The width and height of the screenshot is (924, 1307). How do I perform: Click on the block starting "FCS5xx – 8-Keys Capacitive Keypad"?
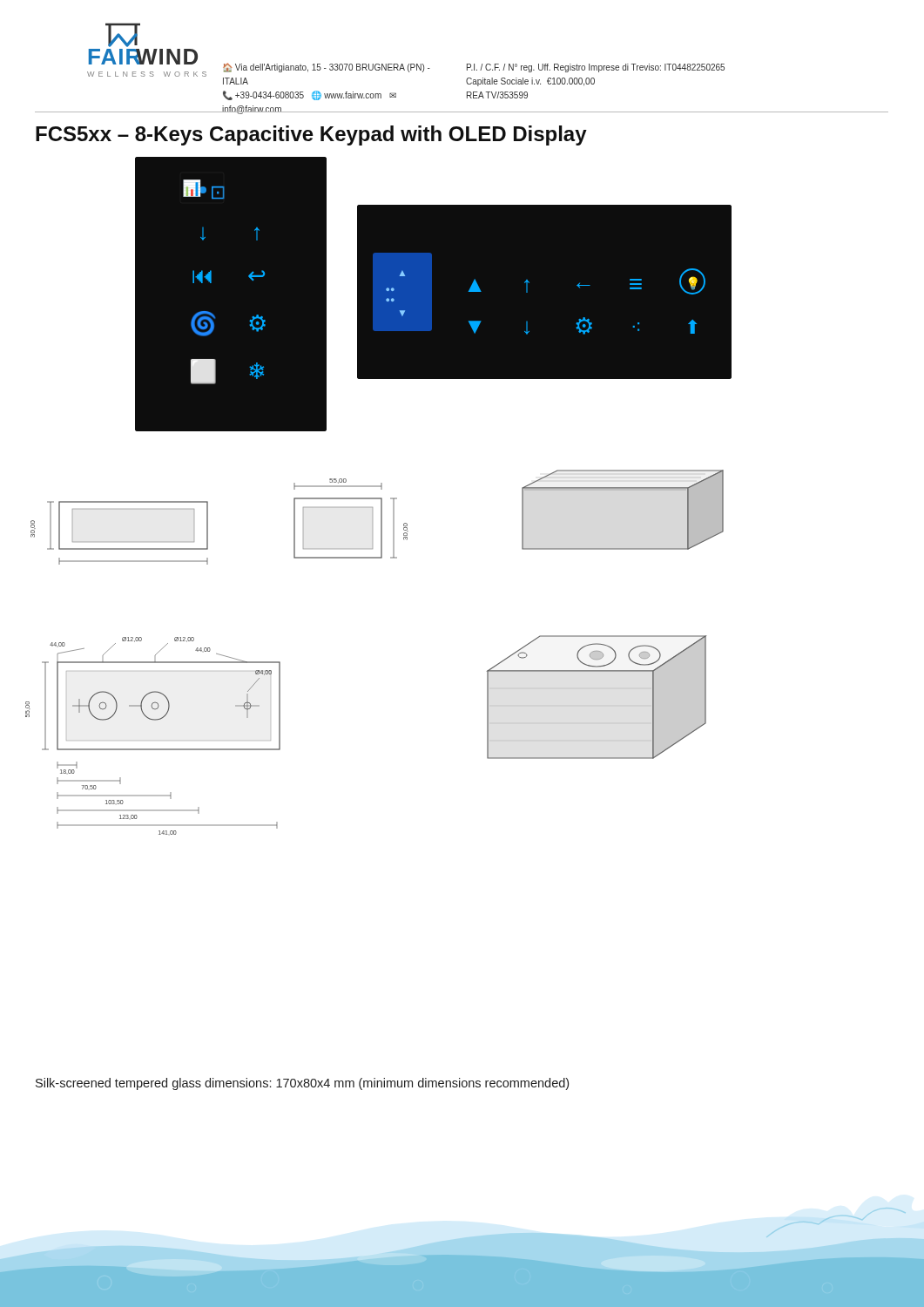coord(311,134)
